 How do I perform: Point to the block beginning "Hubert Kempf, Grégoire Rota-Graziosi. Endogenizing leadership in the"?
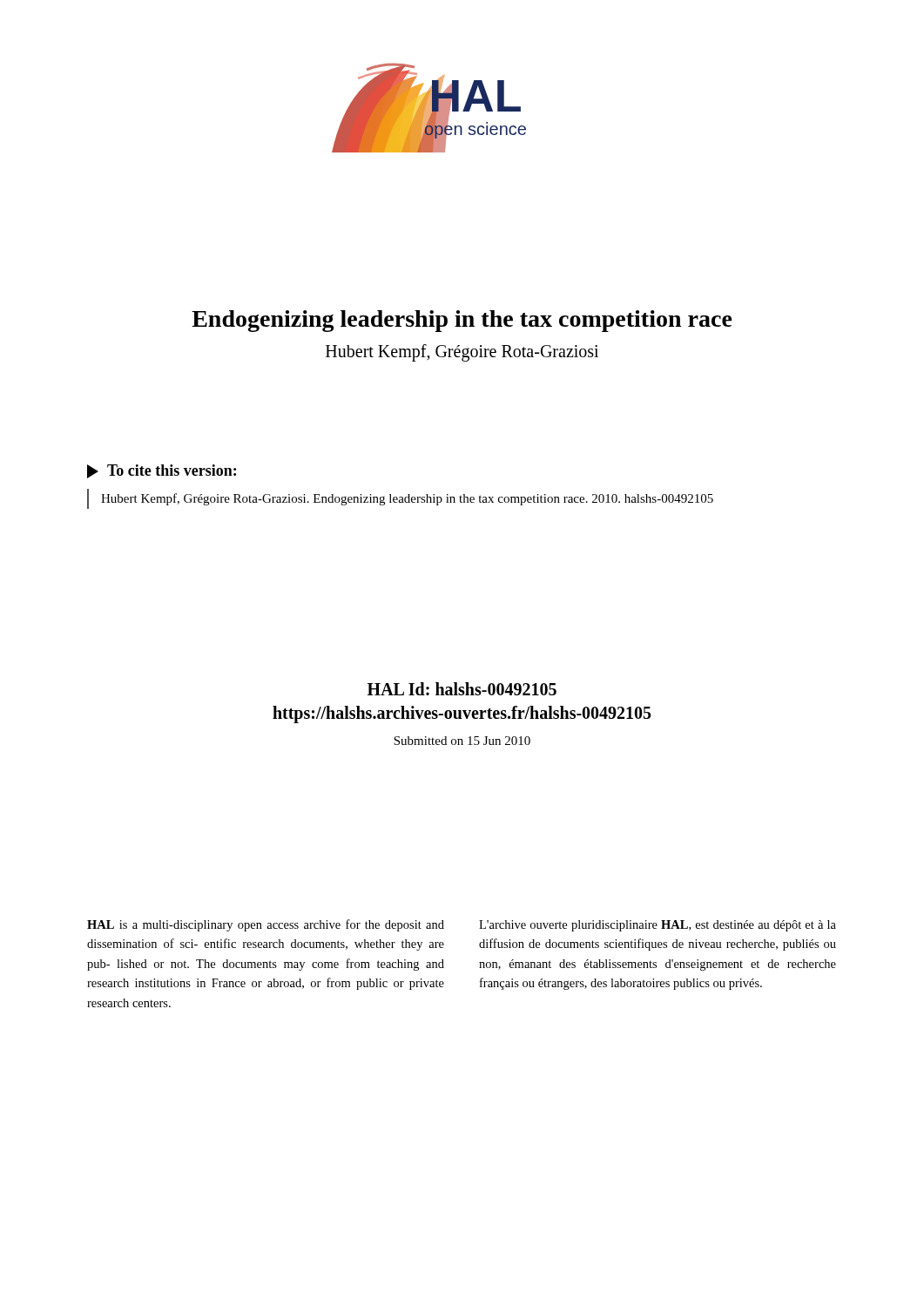point(407,498)
